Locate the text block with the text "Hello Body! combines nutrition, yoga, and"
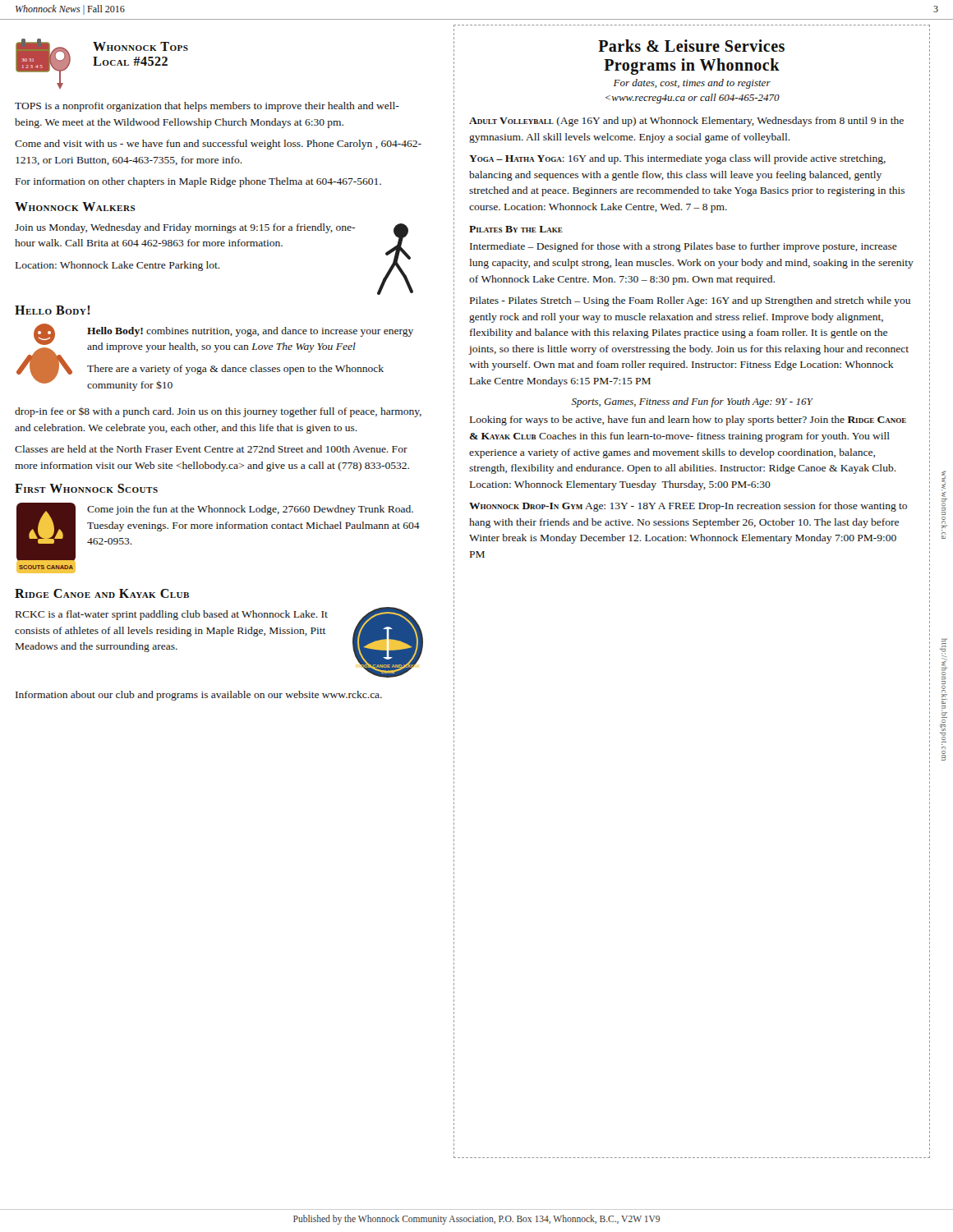The image size is (953, 1232). point(256,358)
